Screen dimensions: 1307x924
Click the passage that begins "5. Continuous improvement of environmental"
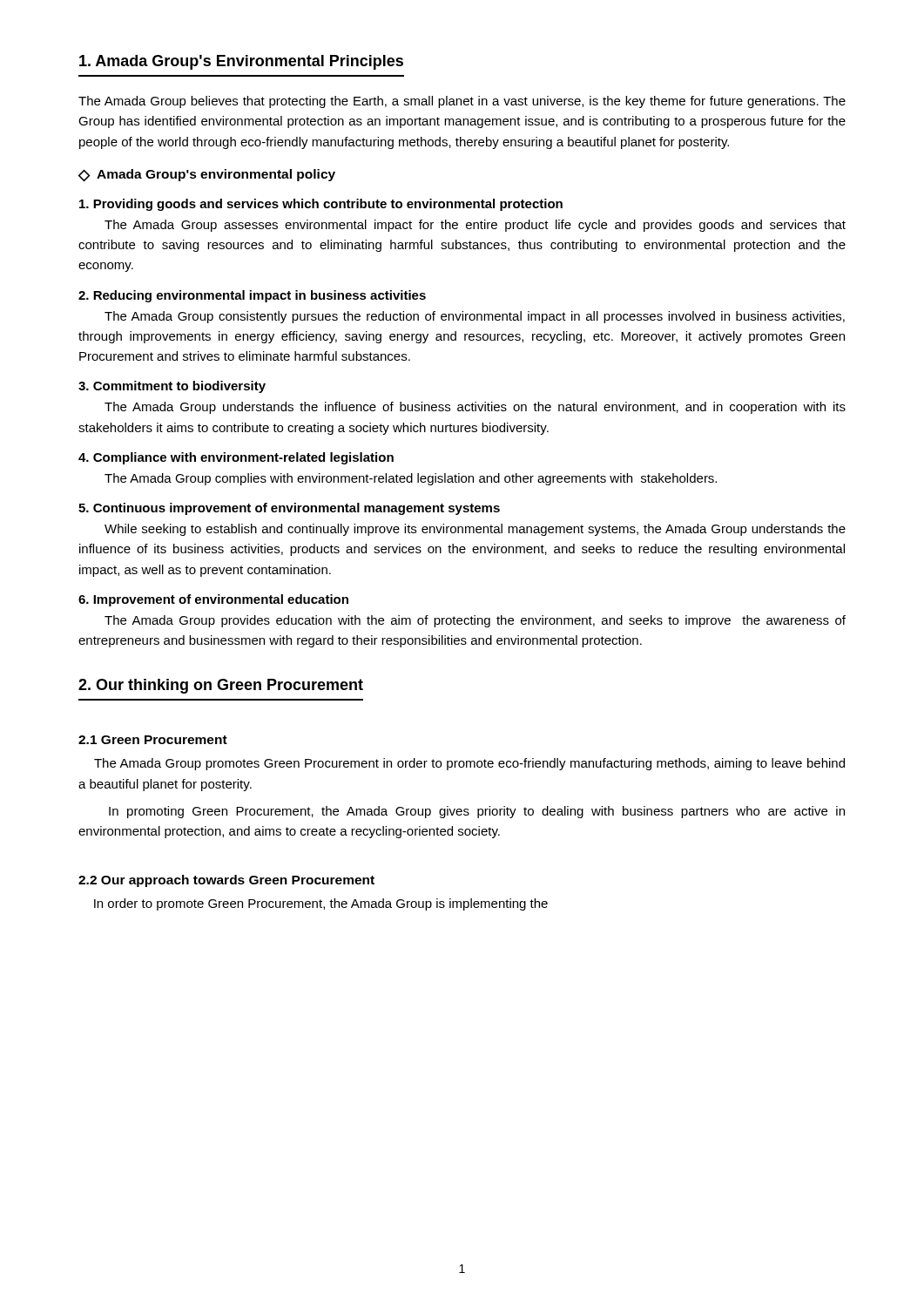click(462, 540)
